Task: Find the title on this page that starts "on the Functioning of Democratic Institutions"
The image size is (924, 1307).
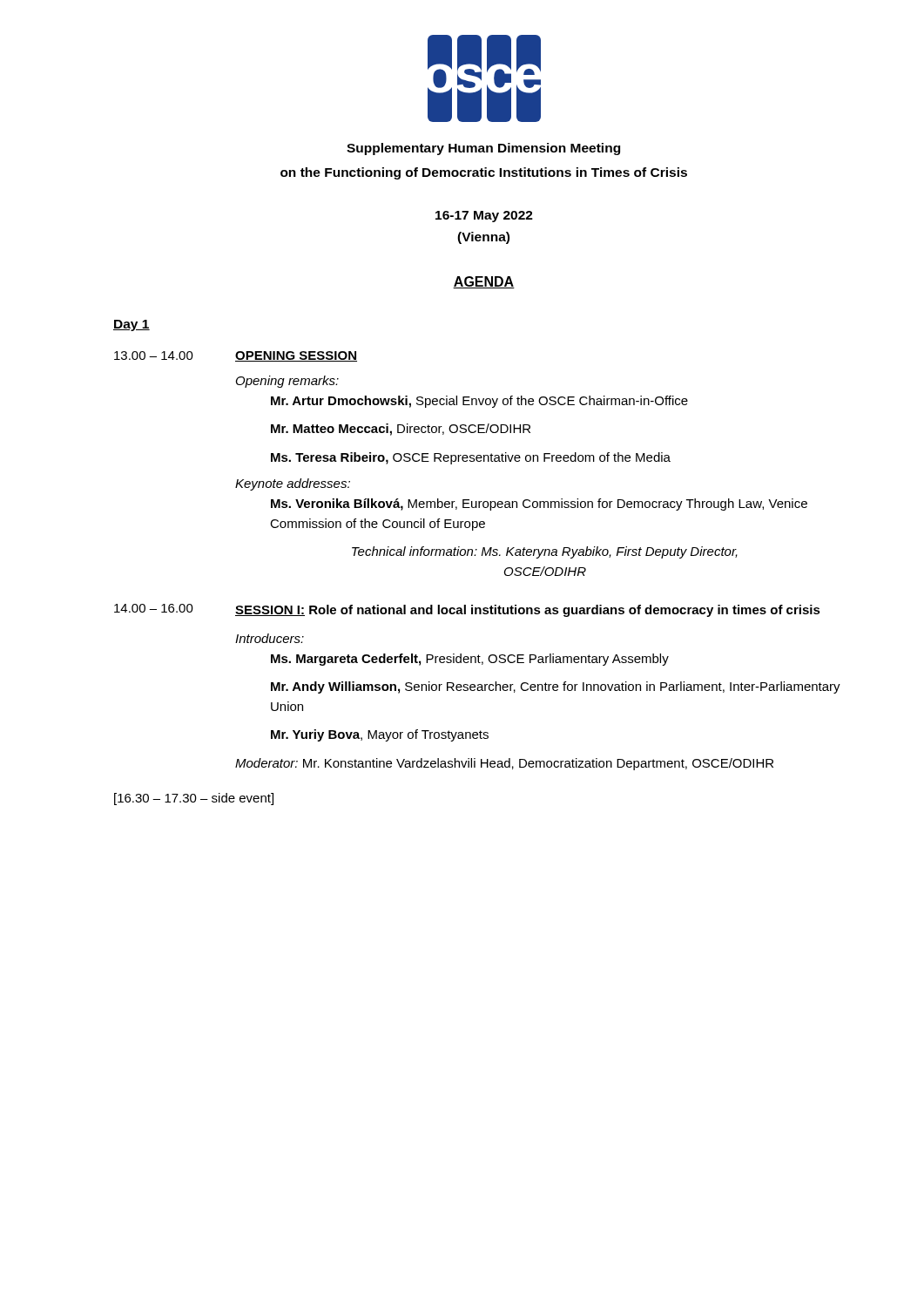Action: pyautogui.click(x=484, y=172)
